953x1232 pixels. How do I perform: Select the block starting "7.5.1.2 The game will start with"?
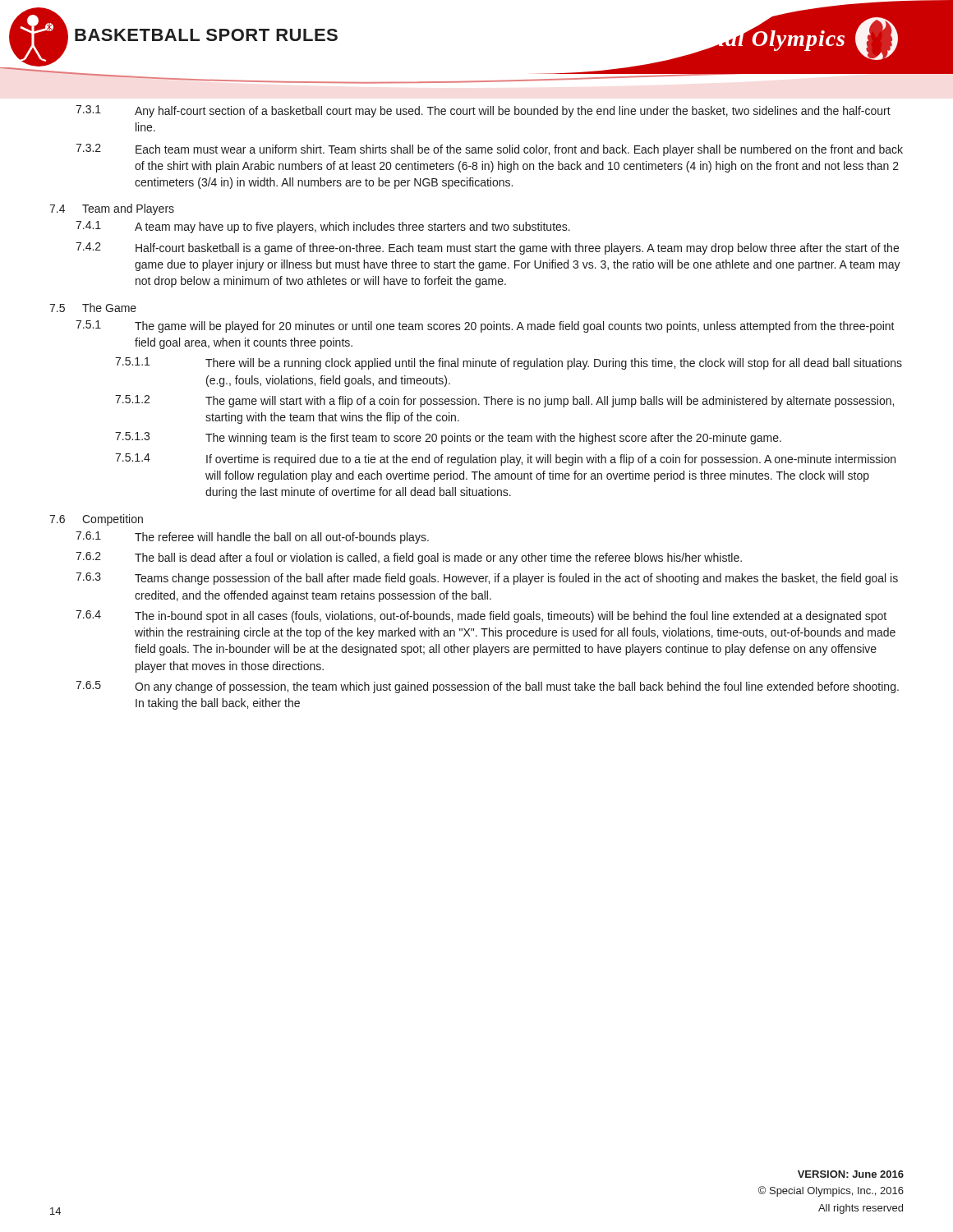476,409
